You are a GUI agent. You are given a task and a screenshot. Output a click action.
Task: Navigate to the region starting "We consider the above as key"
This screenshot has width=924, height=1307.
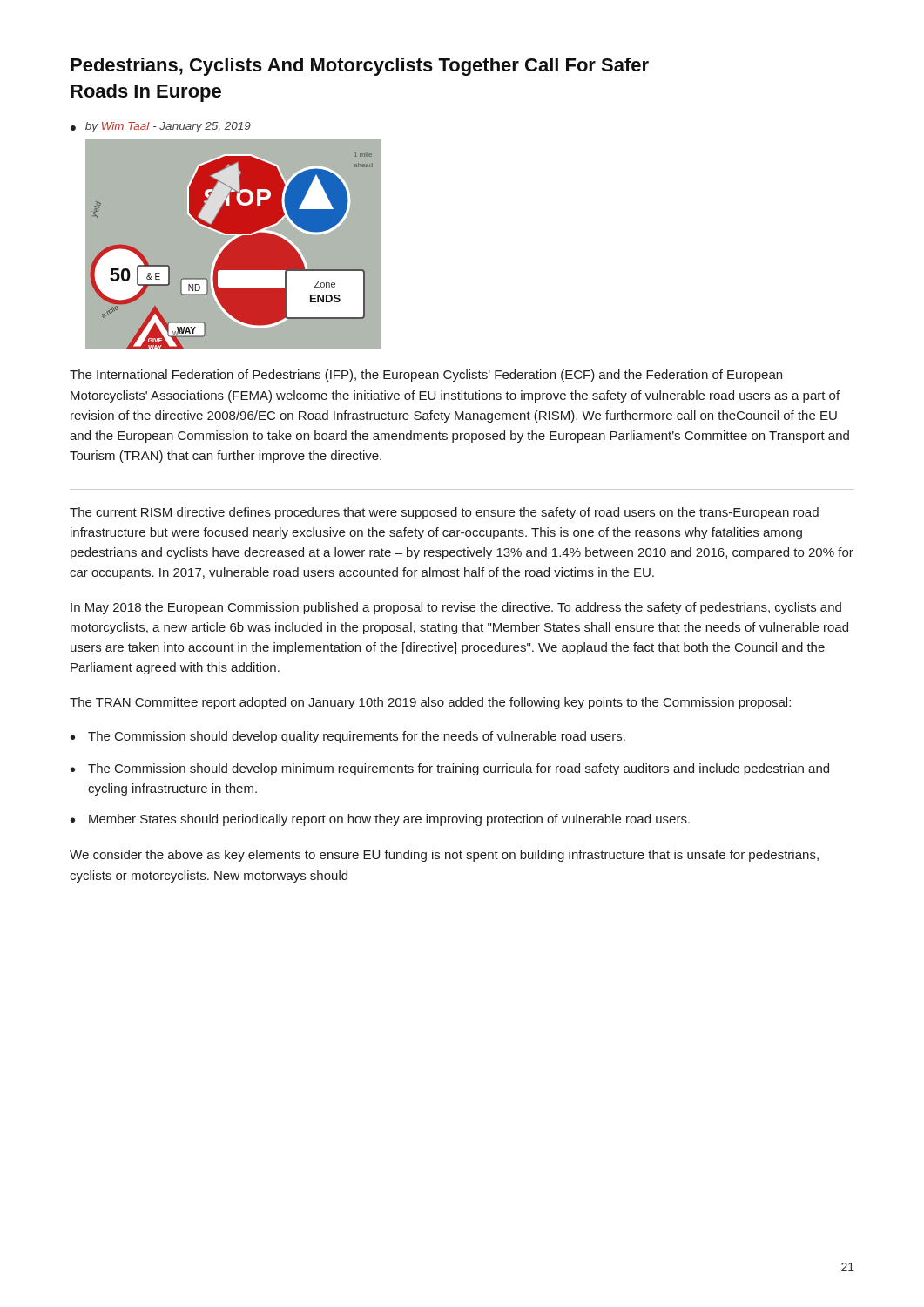pyautogui.click(x=462, y=865)
